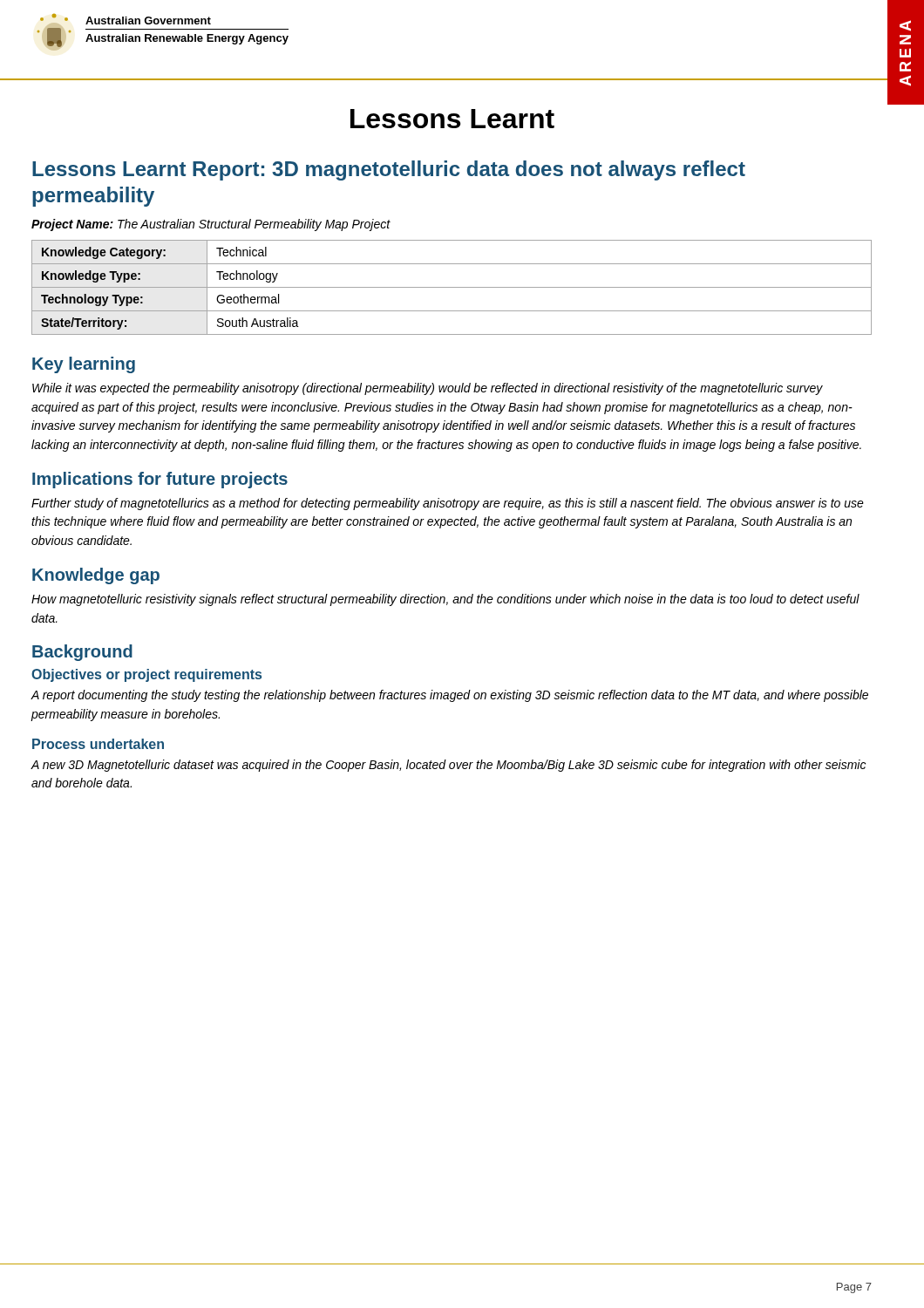Find "Key learning" on this page
The width and height of the screenshot is (924, 1308).
click(84, 364)
